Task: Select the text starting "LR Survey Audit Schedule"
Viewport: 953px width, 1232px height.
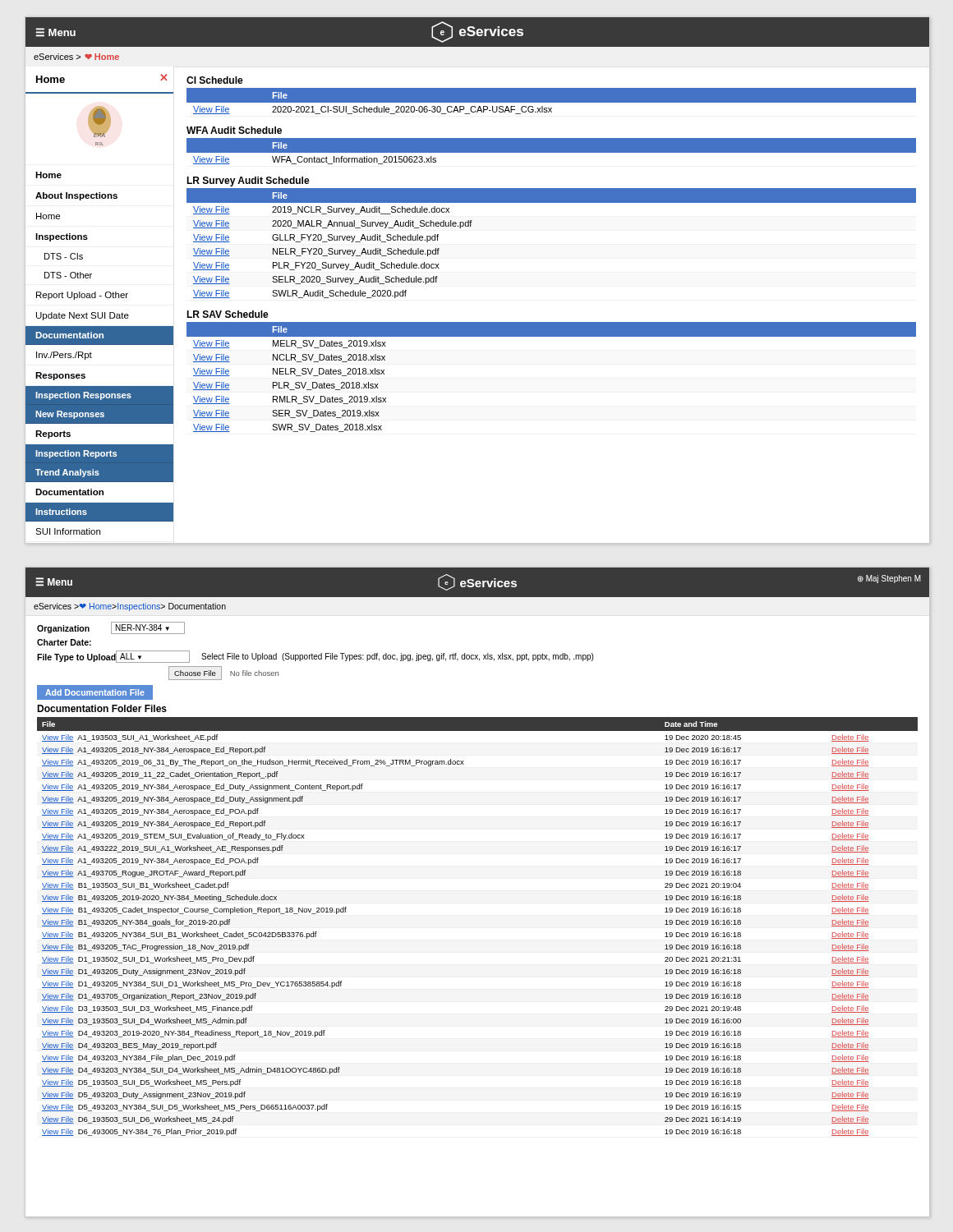Action: 248,181
